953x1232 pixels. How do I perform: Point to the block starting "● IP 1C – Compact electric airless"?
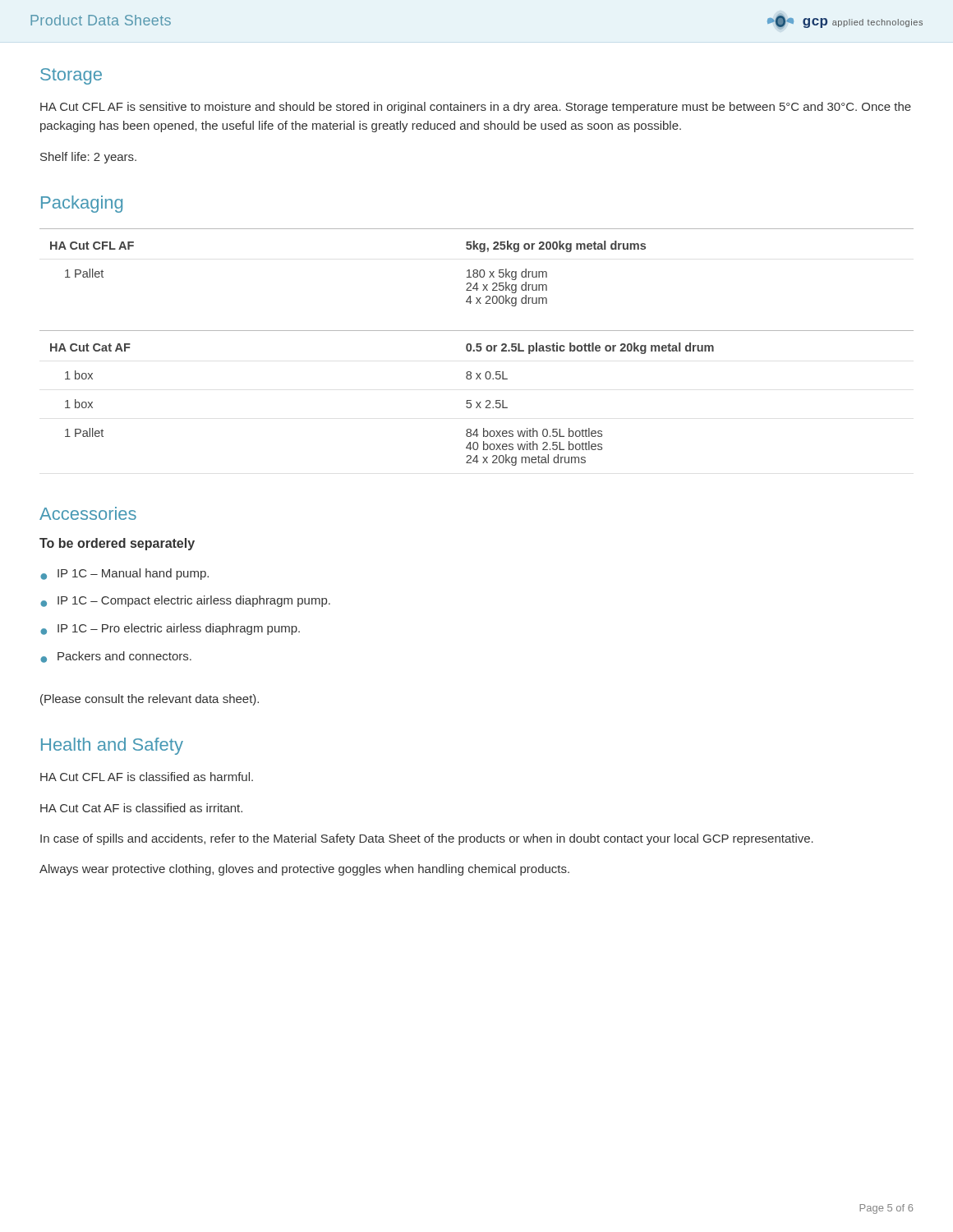click(185, 603)
